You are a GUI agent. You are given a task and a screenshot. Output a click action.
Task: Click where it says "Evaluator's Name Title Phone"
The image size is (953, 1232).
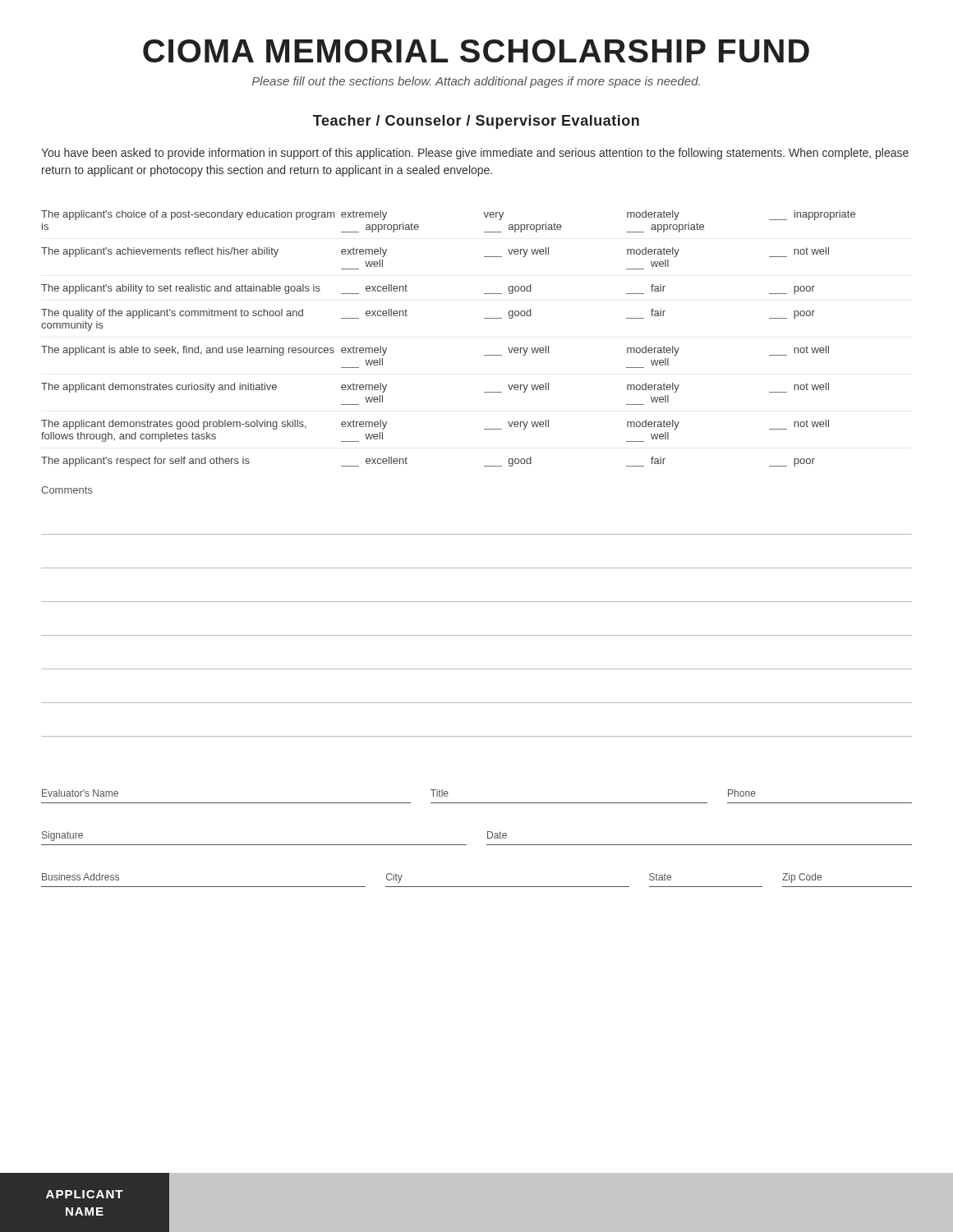(x=85, y=793)
